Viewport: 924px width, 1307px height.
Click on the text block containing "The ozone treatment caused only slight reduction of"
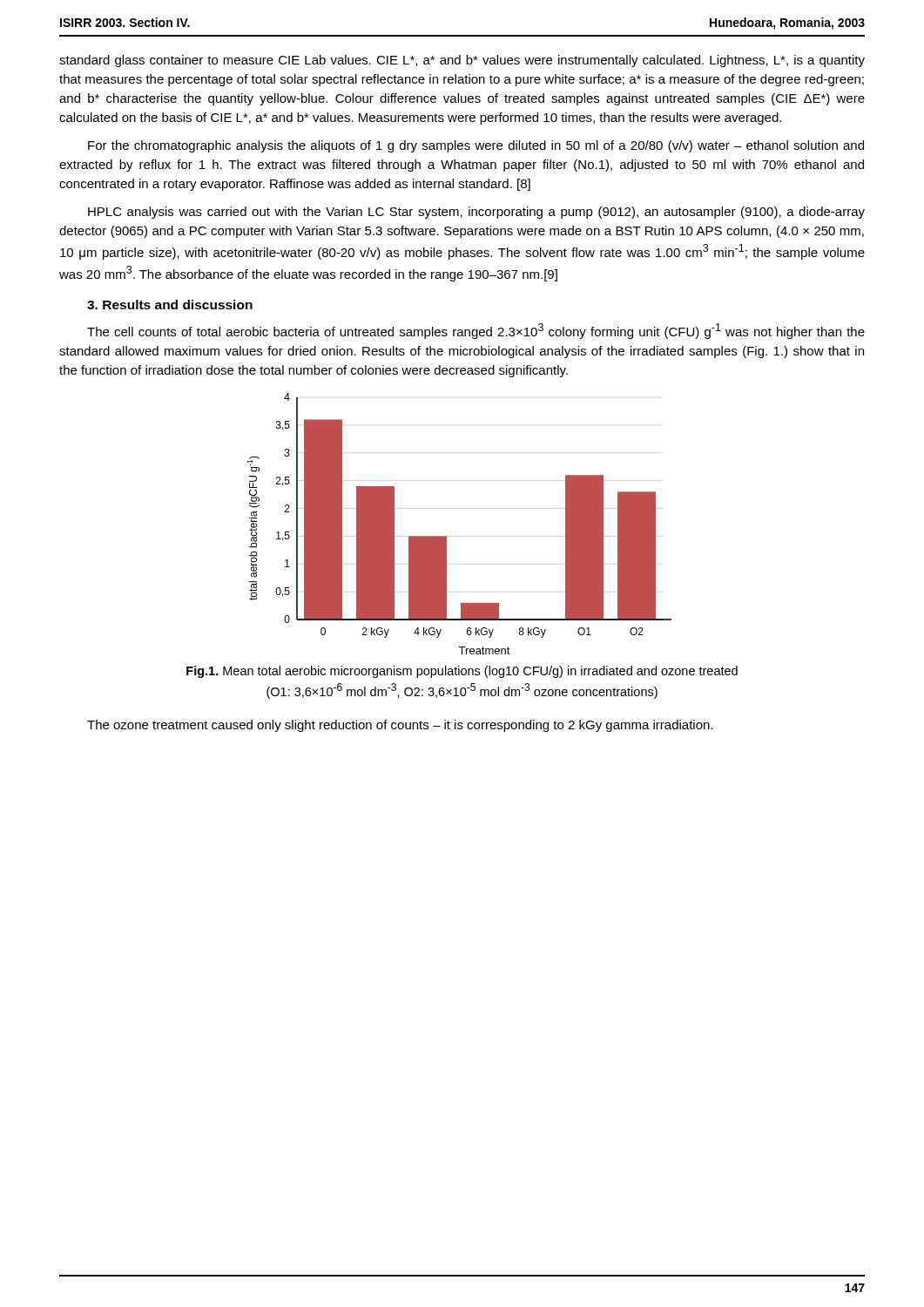tap(462, 725)
